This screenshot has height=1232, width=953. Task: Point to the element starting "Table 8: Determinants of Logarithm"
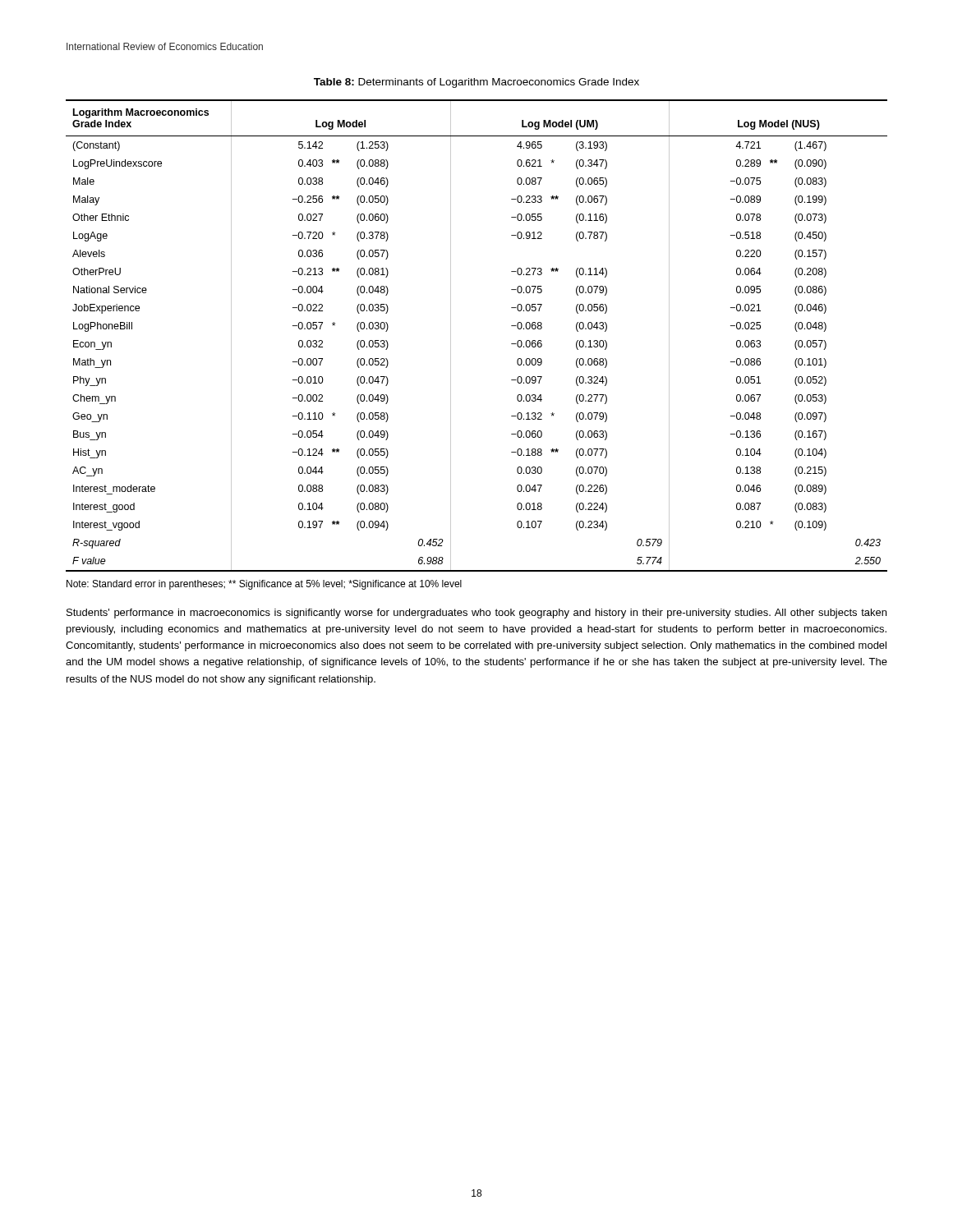click(476, 82)
